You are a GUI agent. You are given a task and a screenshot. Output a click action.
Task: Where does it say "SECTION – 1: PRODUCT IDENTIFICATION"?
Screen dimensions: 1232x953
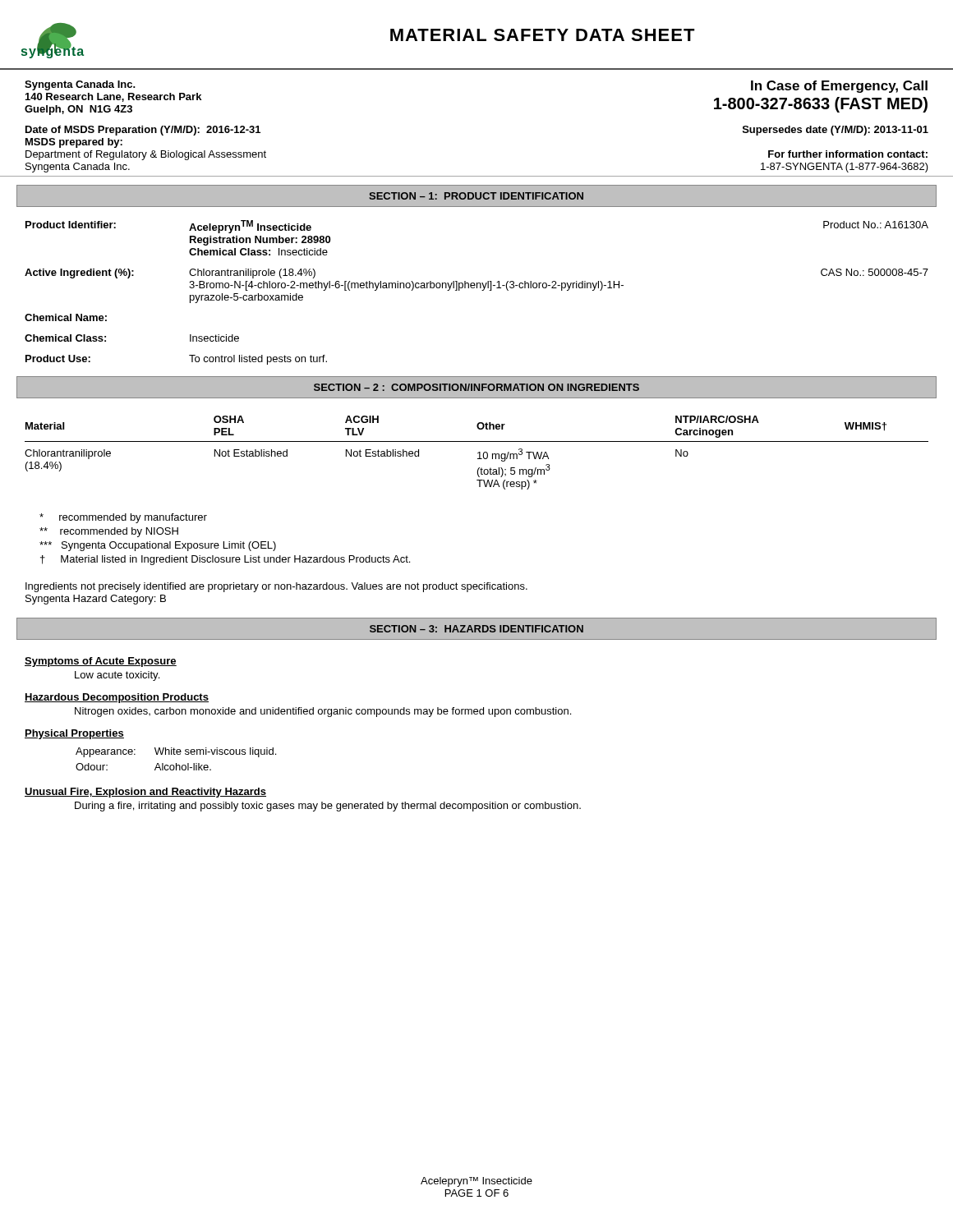point(476,196)
